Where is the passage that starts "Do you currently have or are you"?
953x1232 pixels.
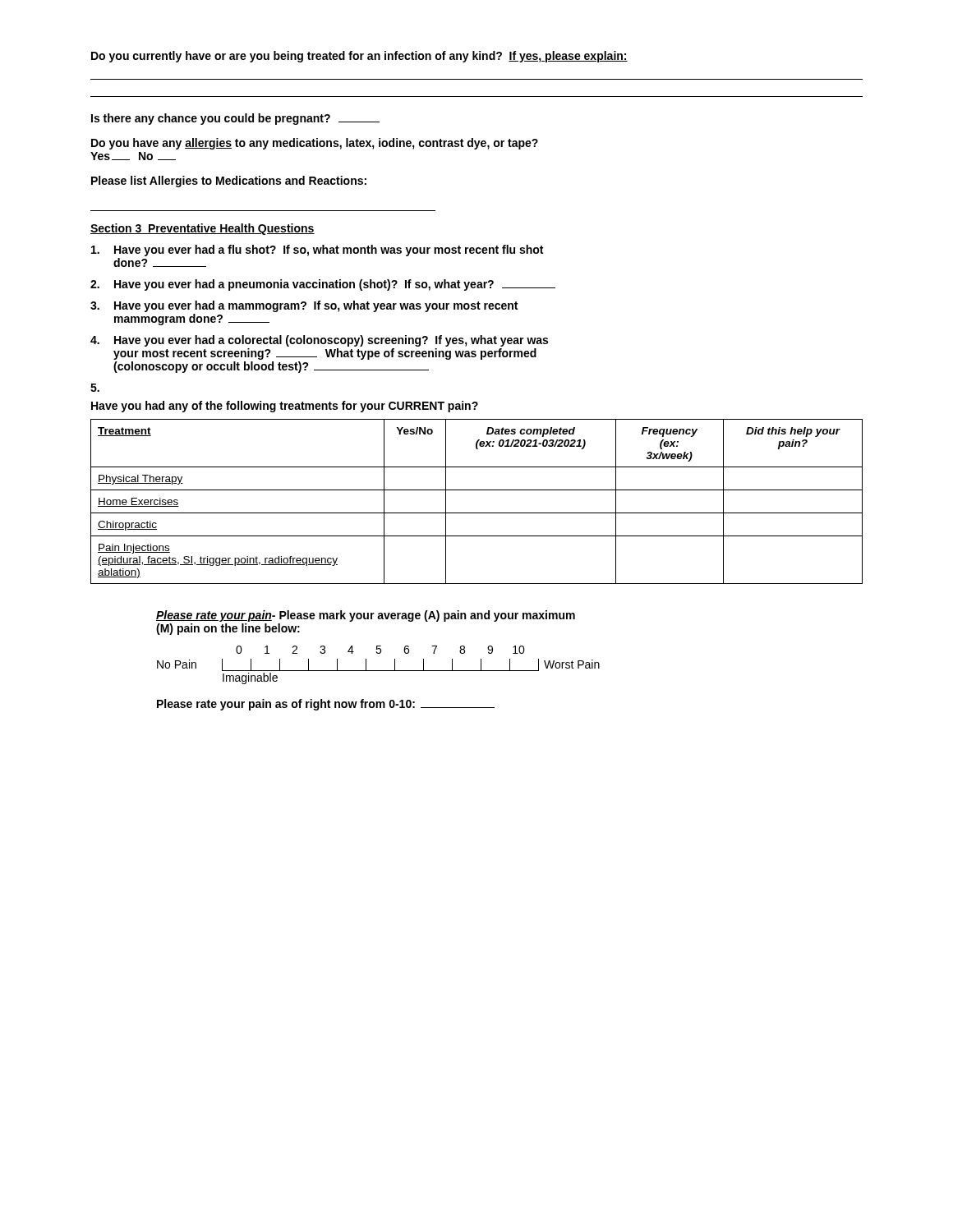pyautogui.click(x=476, y=73)
